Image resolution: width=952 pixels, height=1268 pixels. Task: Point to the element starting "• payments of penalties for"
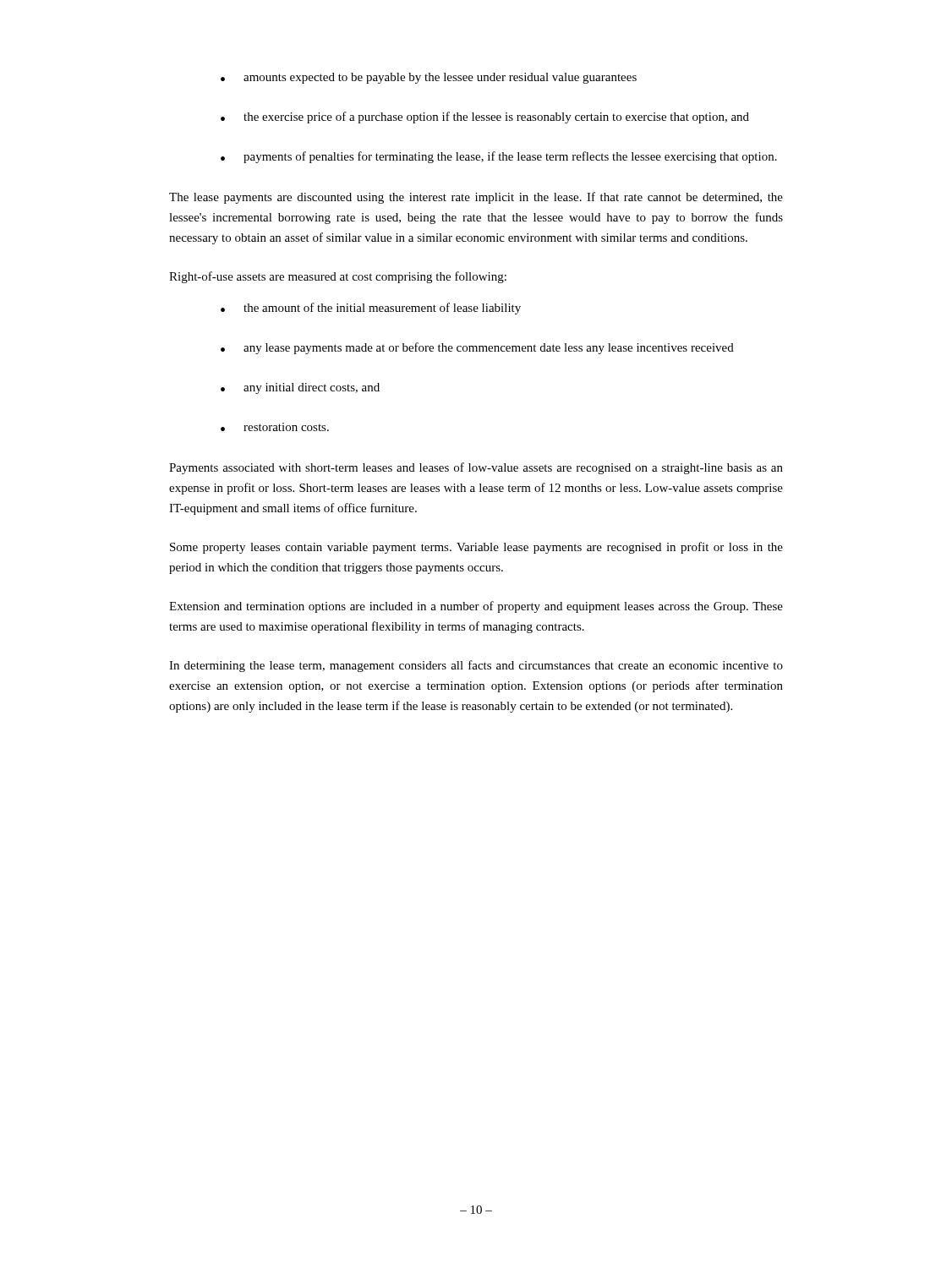click(x=501, y=159)
